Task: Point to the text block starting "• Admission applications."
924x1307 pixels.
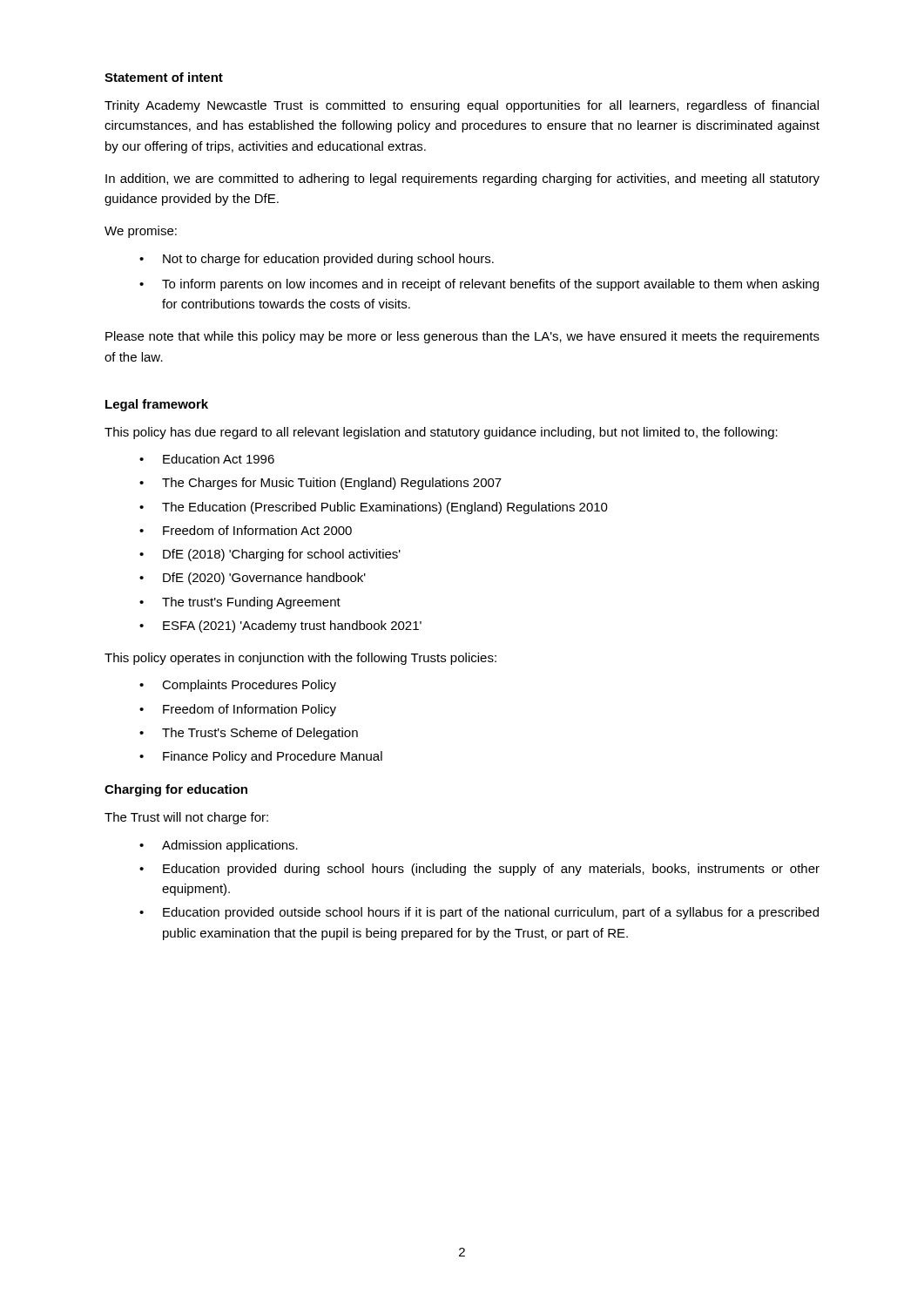Action: pyautogui.click(x=219, y=846)
